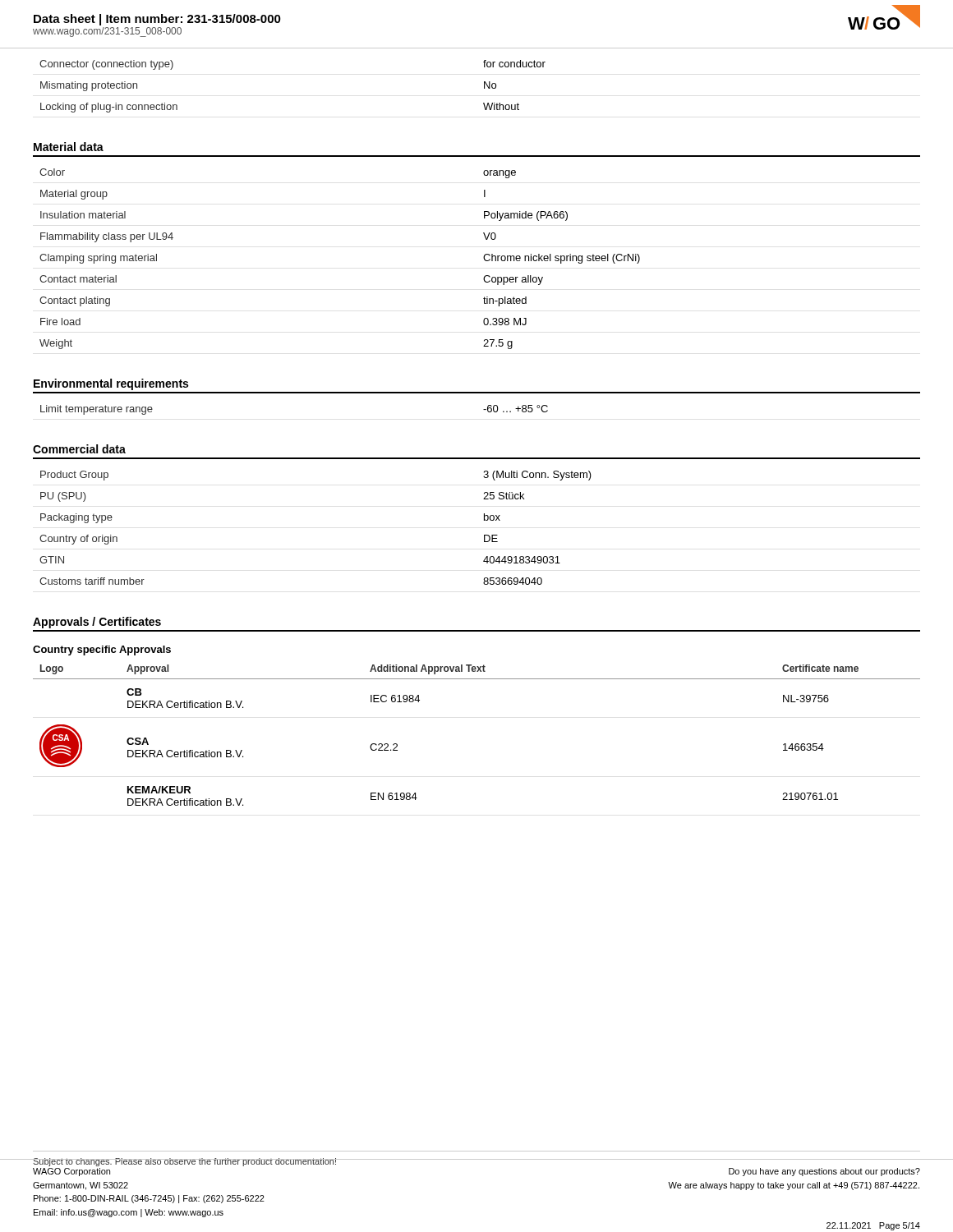
Task: Find the table that mentions "Locking of plug-in"
Action: 476,85
